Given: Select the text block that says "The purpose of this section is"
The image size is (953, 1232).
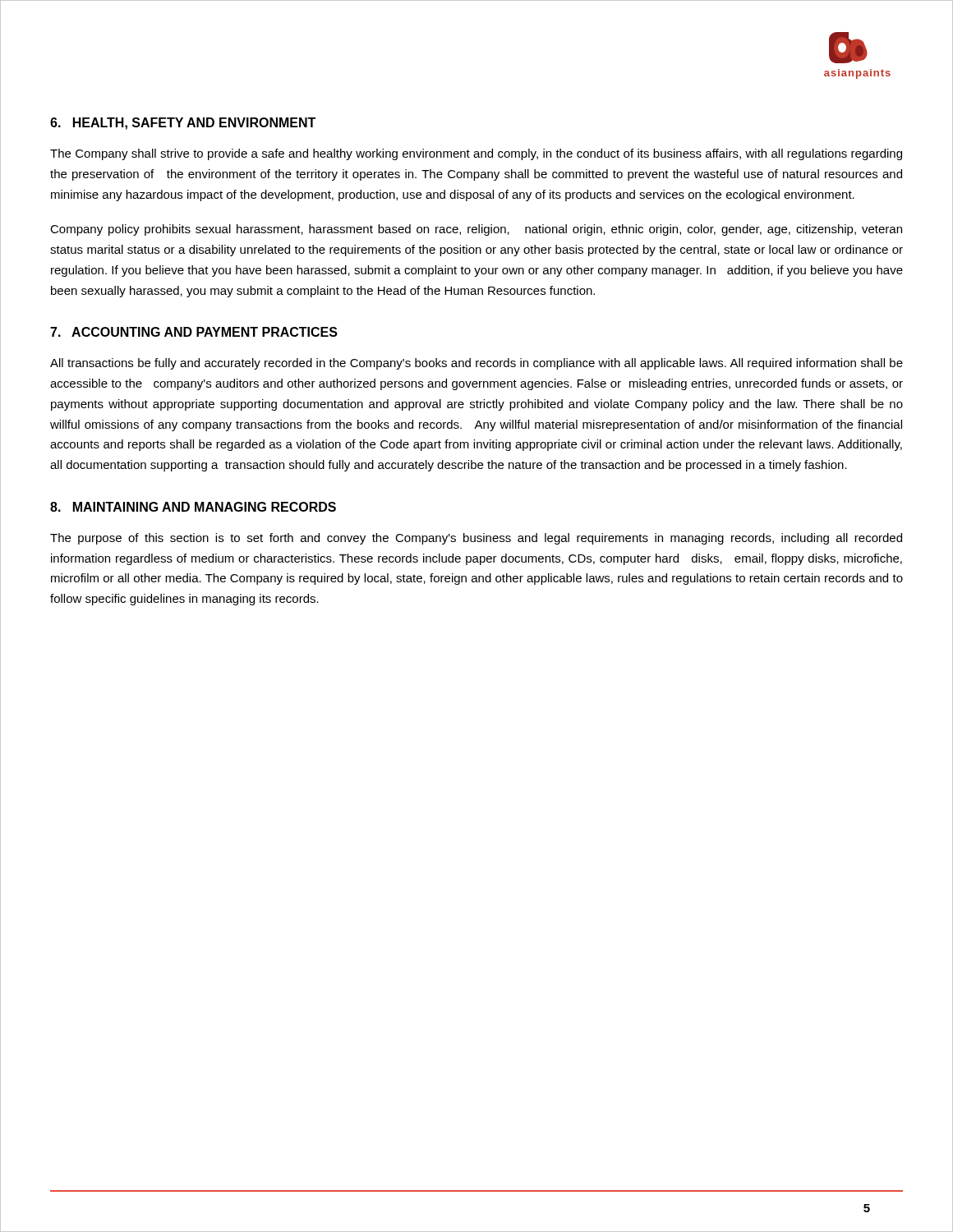Looking at the screenshot, I should click(476, 568).
